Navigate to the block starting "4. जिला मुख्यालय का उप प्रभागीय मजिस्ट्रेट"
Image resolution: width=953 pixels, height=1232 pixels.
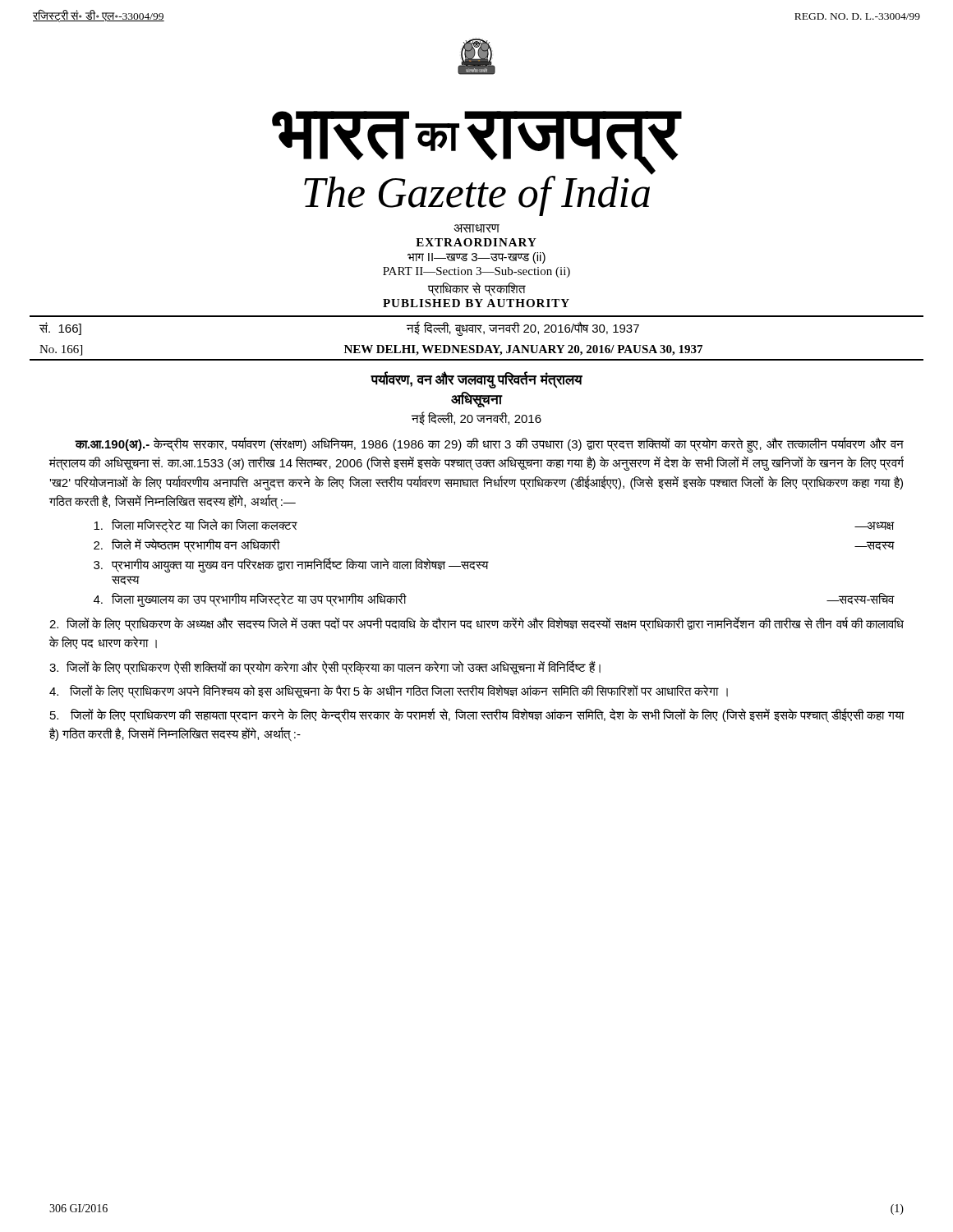227,600
